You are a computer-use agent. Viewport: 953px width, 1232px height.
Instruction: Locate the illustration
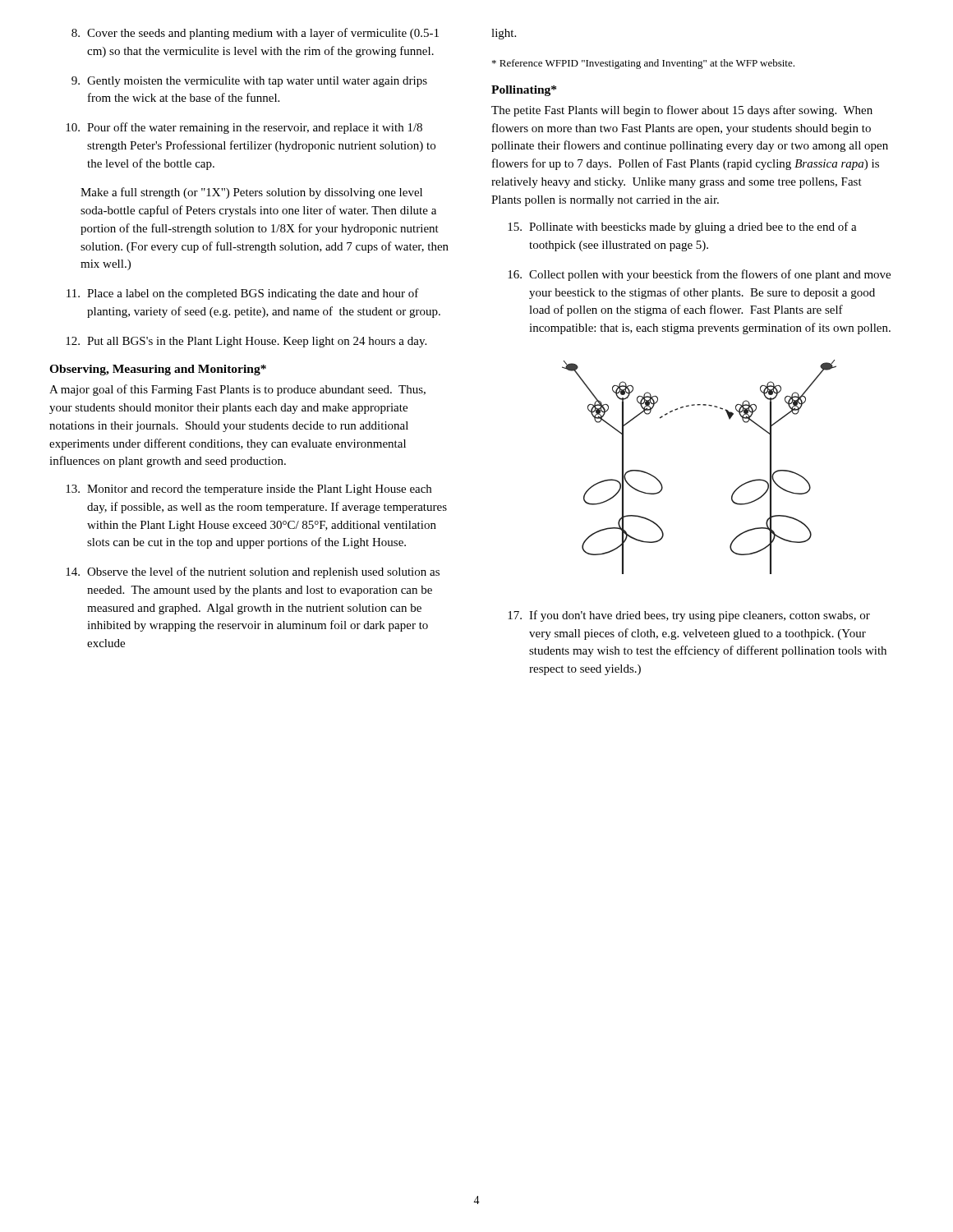(693, 473)
